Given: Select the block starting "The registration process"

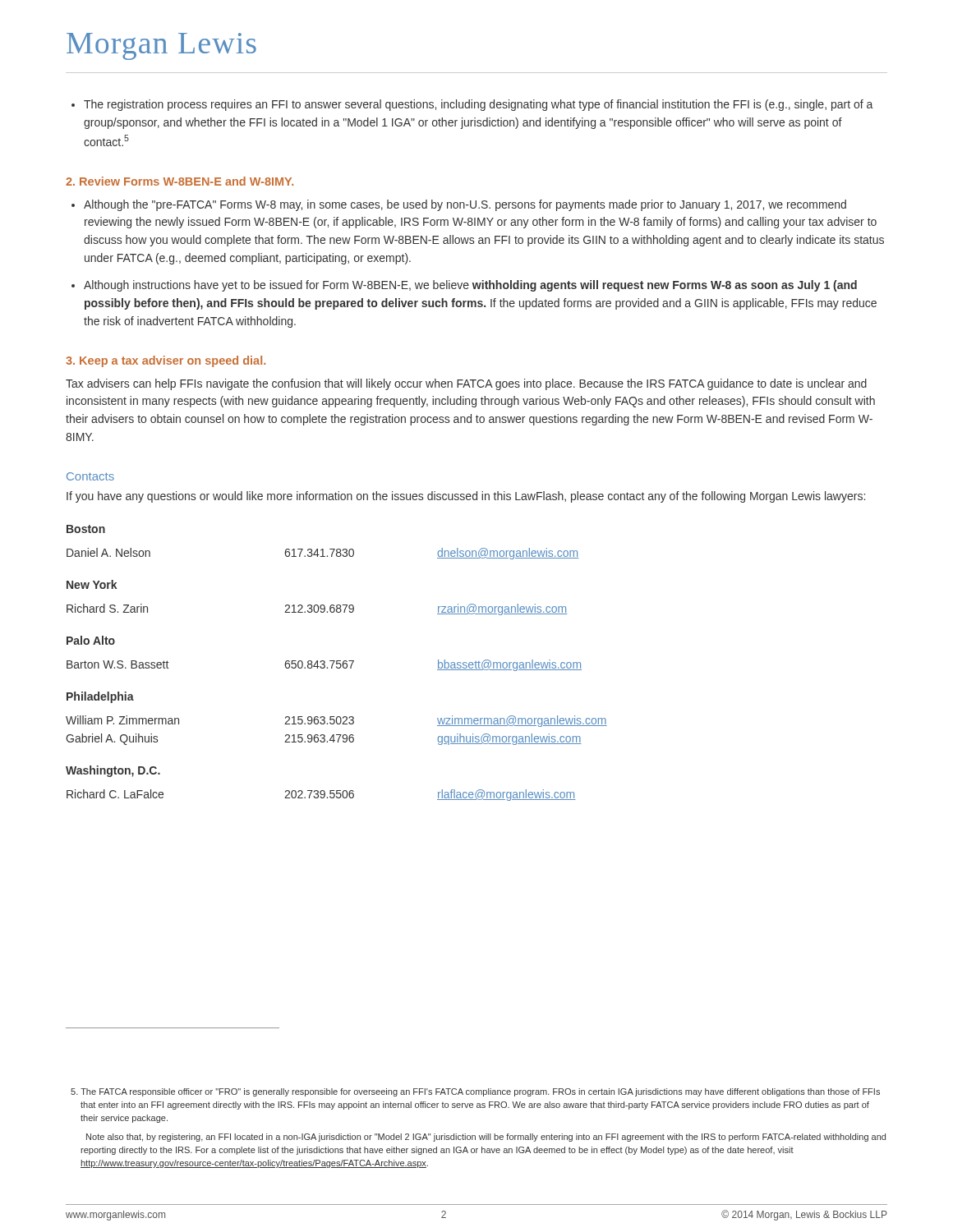Looking at the screenshot, I should point(478,123).
